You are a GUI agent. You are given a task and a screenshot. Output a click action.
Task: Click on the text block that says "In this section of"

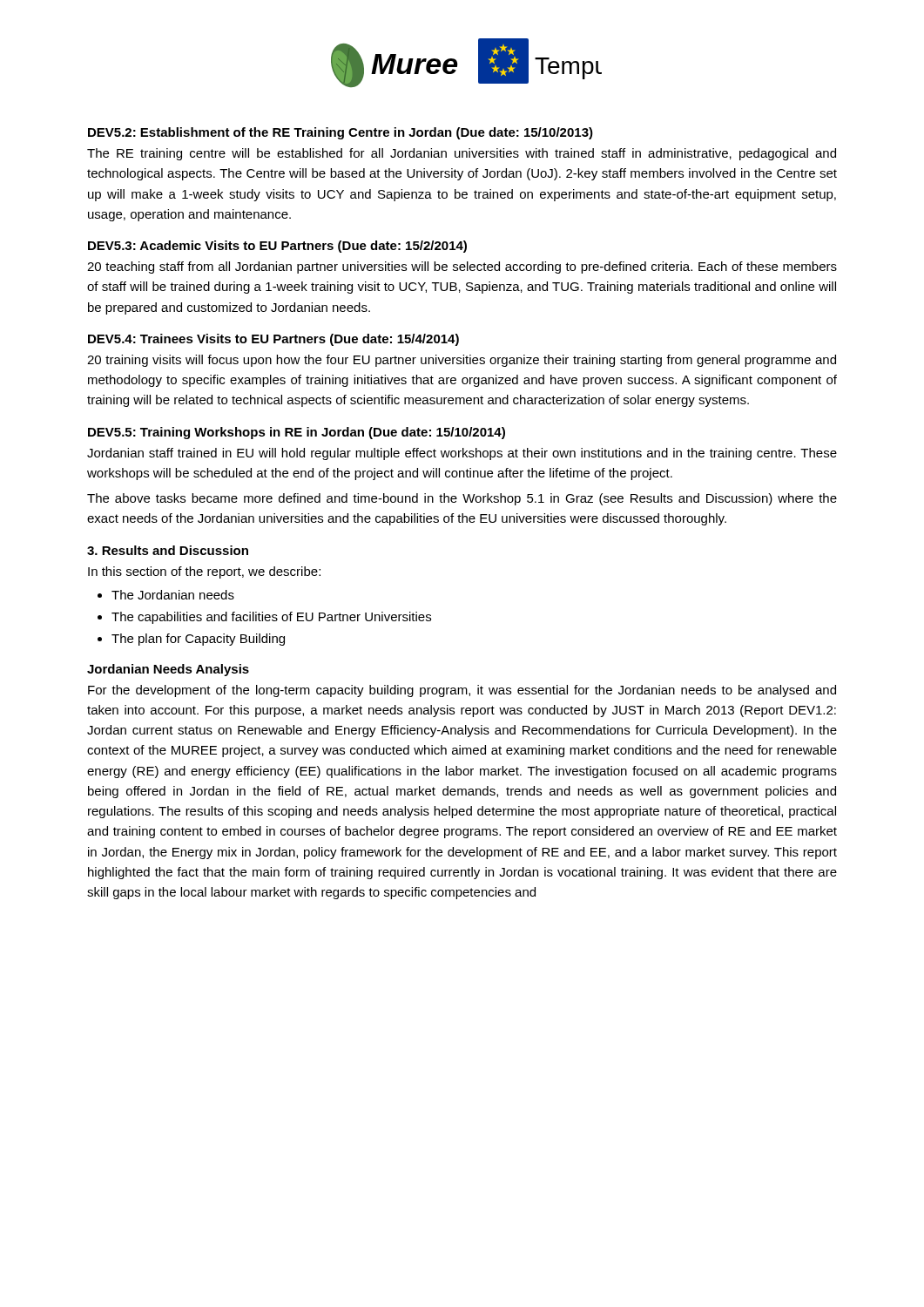tap(204, 571)
